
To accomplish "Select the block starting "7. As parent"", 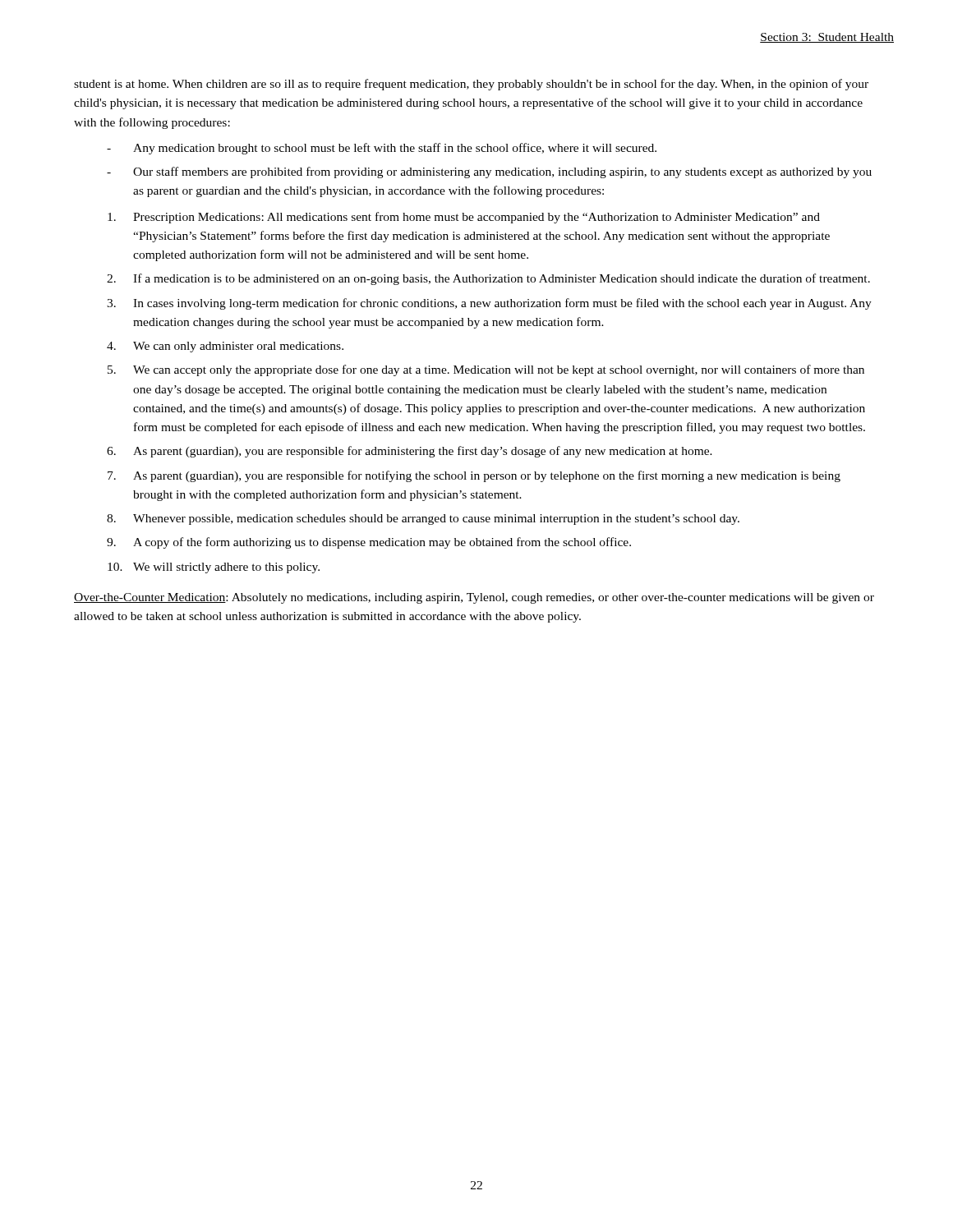I will 493,484.
